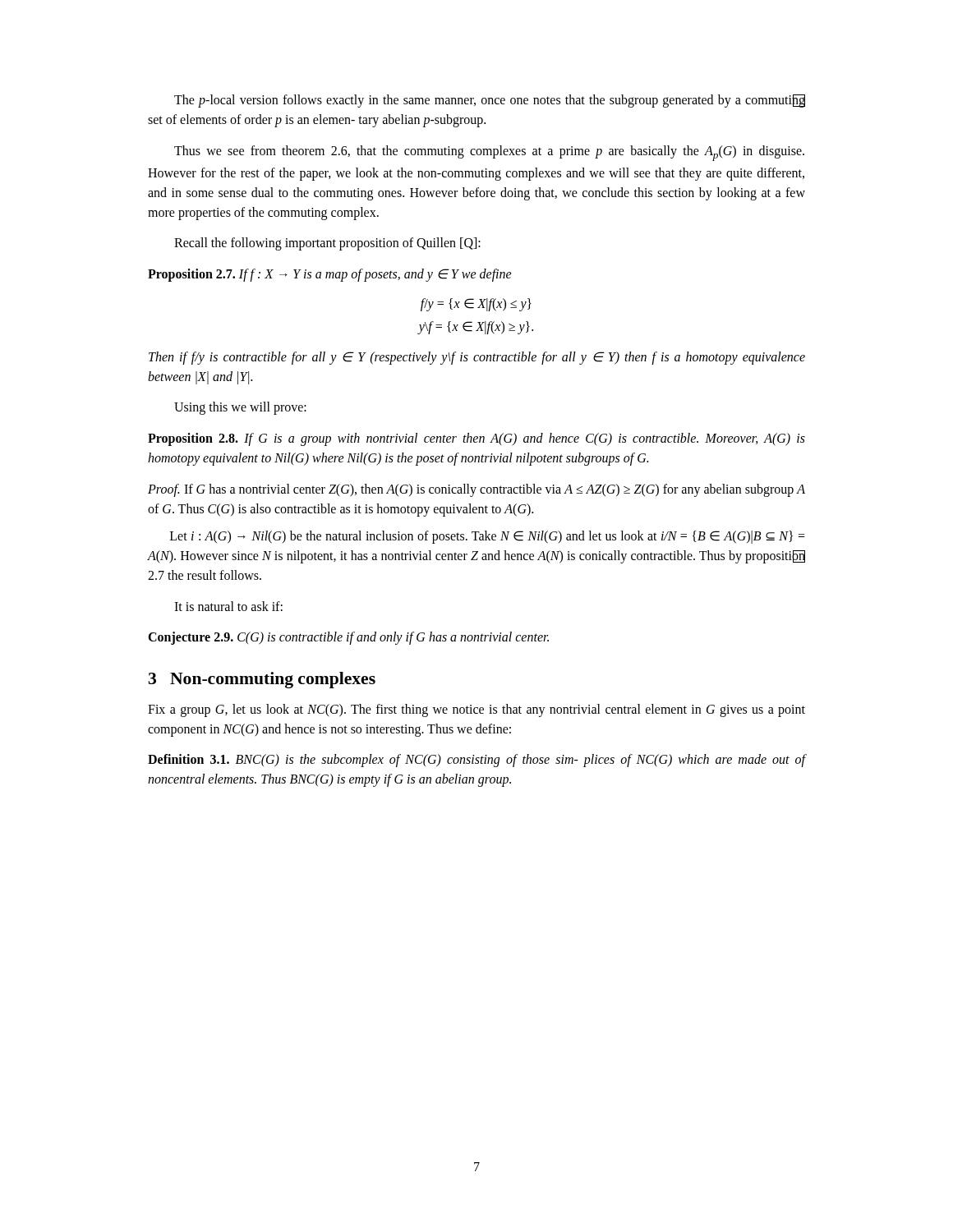The width and height of the screenshot is (953, 1232).
Task: Find the element starting "Then if f/y"
Action: pyautogui.click(x=476, y=367)
